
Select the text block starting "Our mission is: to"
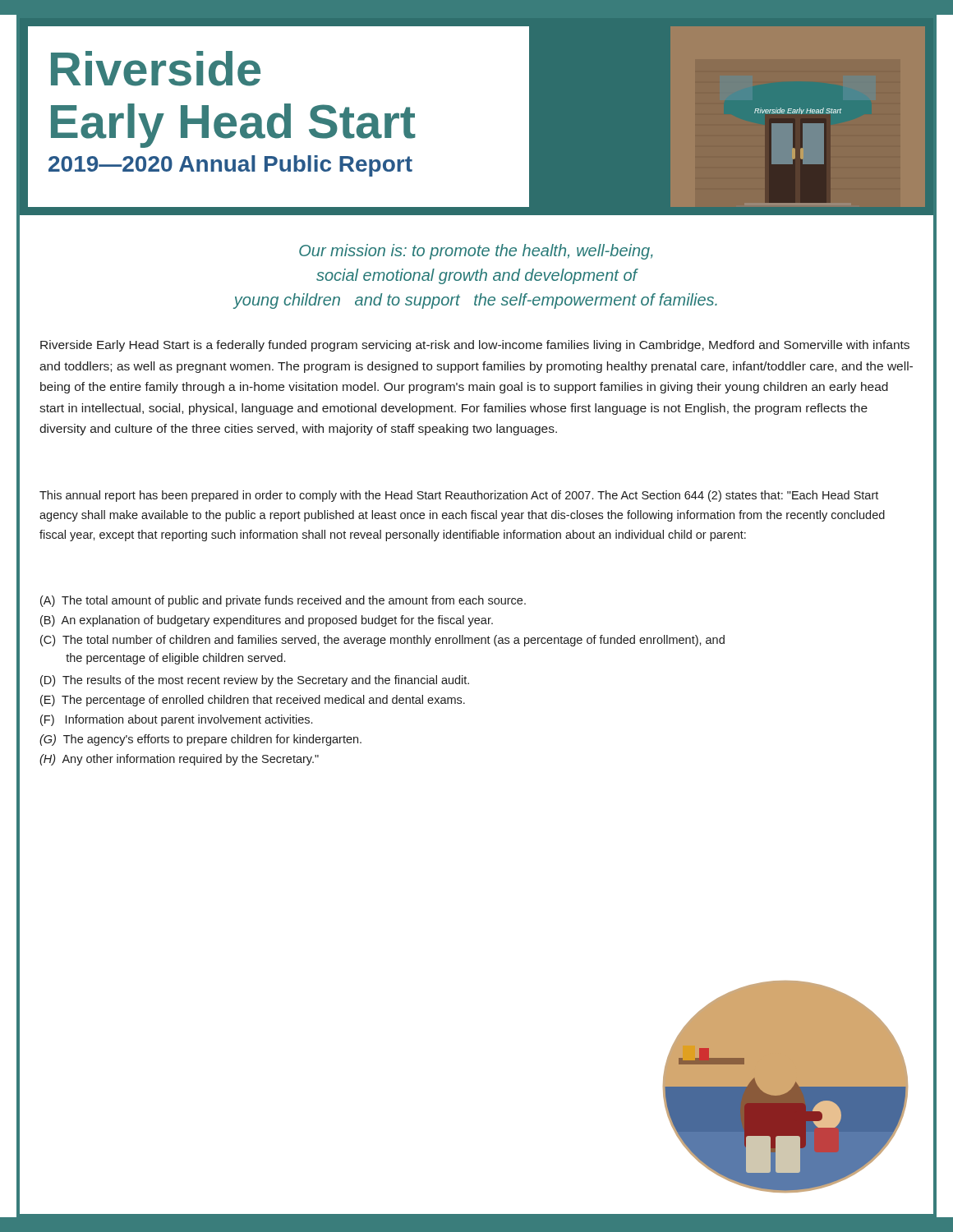click(476, 275)
